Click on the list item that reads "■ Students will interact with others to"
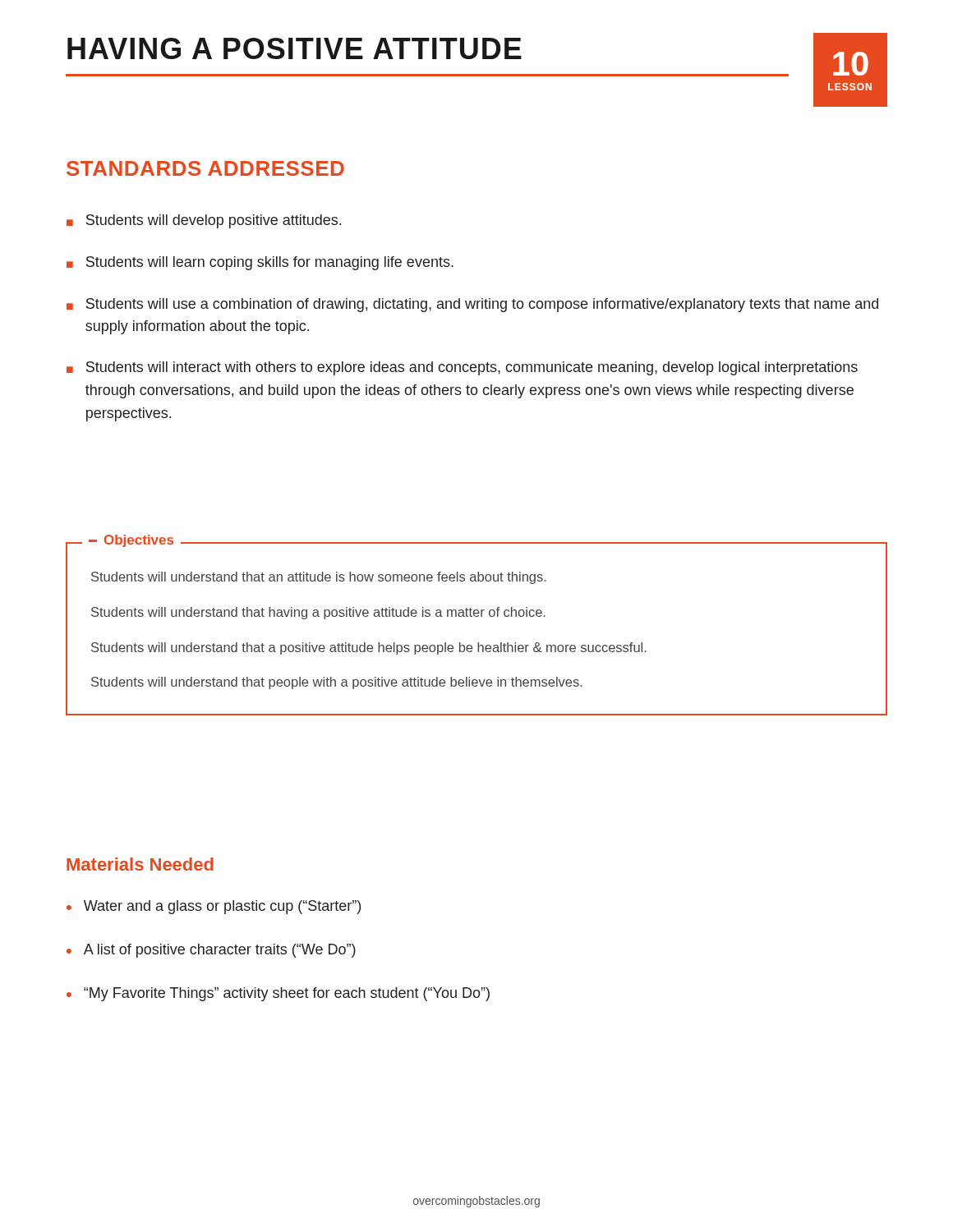The image size is (953, 1232). tap(476, 391)
